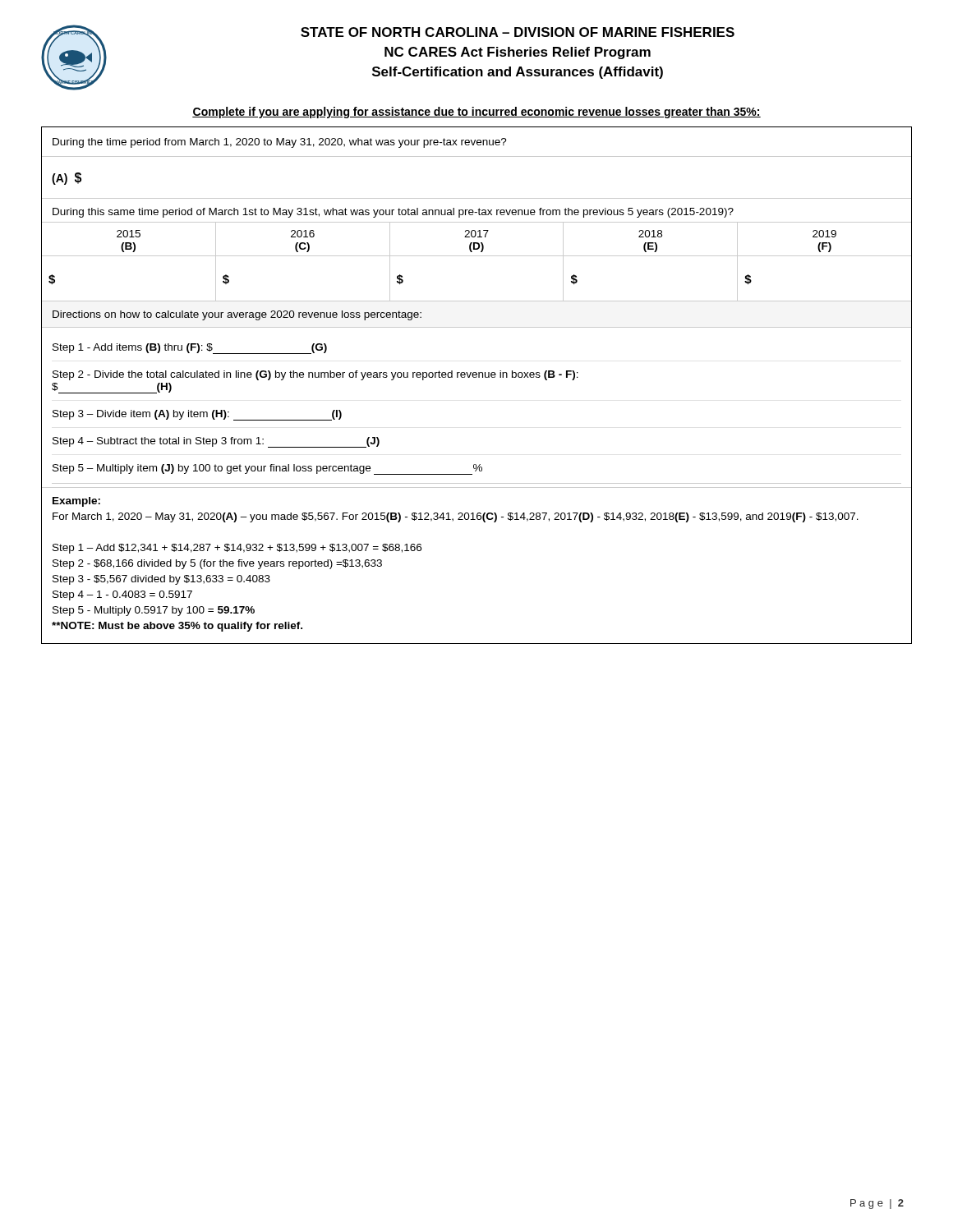953x1232 pixels.
Task: Find the text starting "Directions on how to calculate your average"
Action: [237, 314]
